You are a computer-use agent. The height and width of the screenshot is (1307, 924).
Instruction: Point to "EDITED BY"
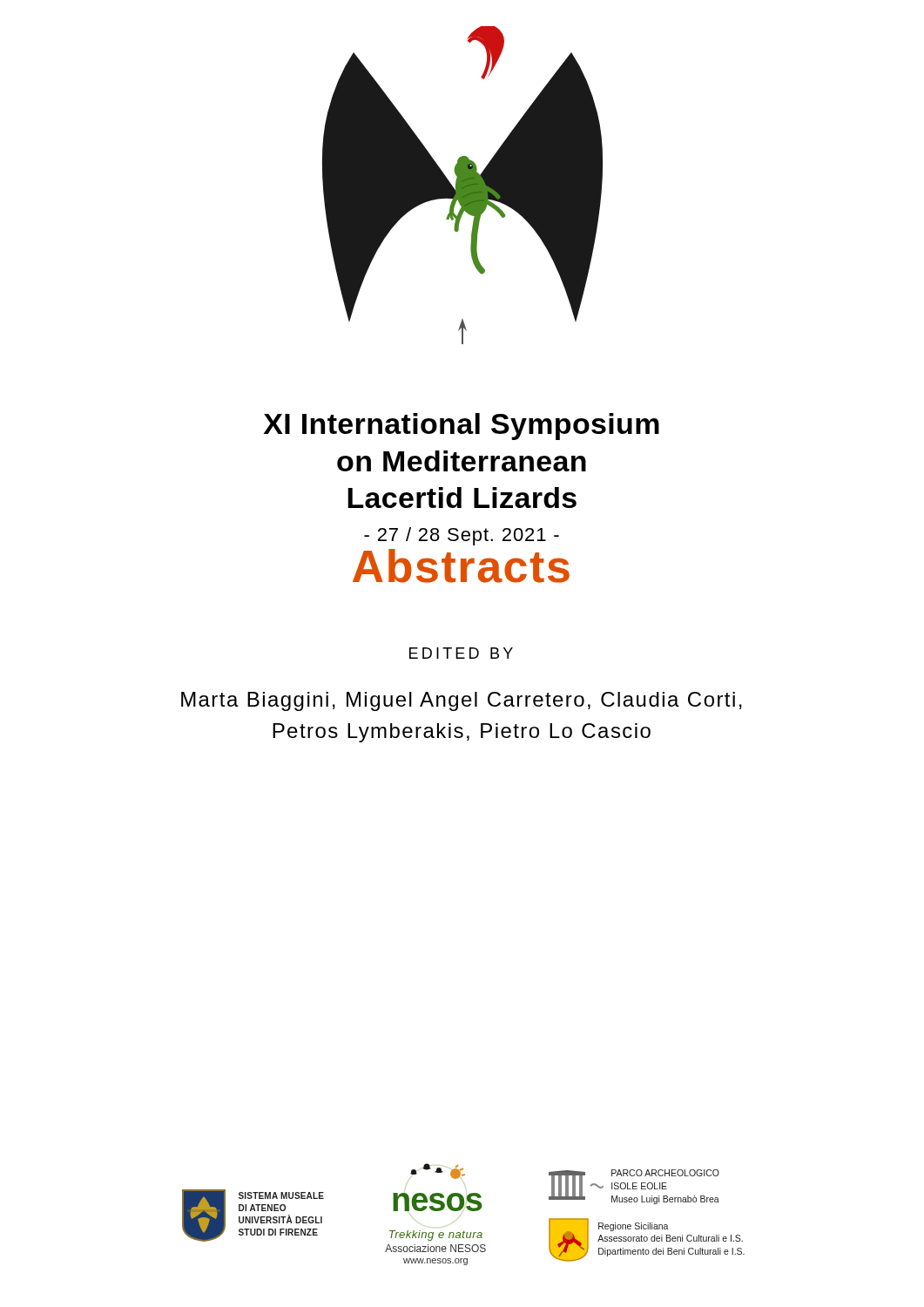point(462,654)
